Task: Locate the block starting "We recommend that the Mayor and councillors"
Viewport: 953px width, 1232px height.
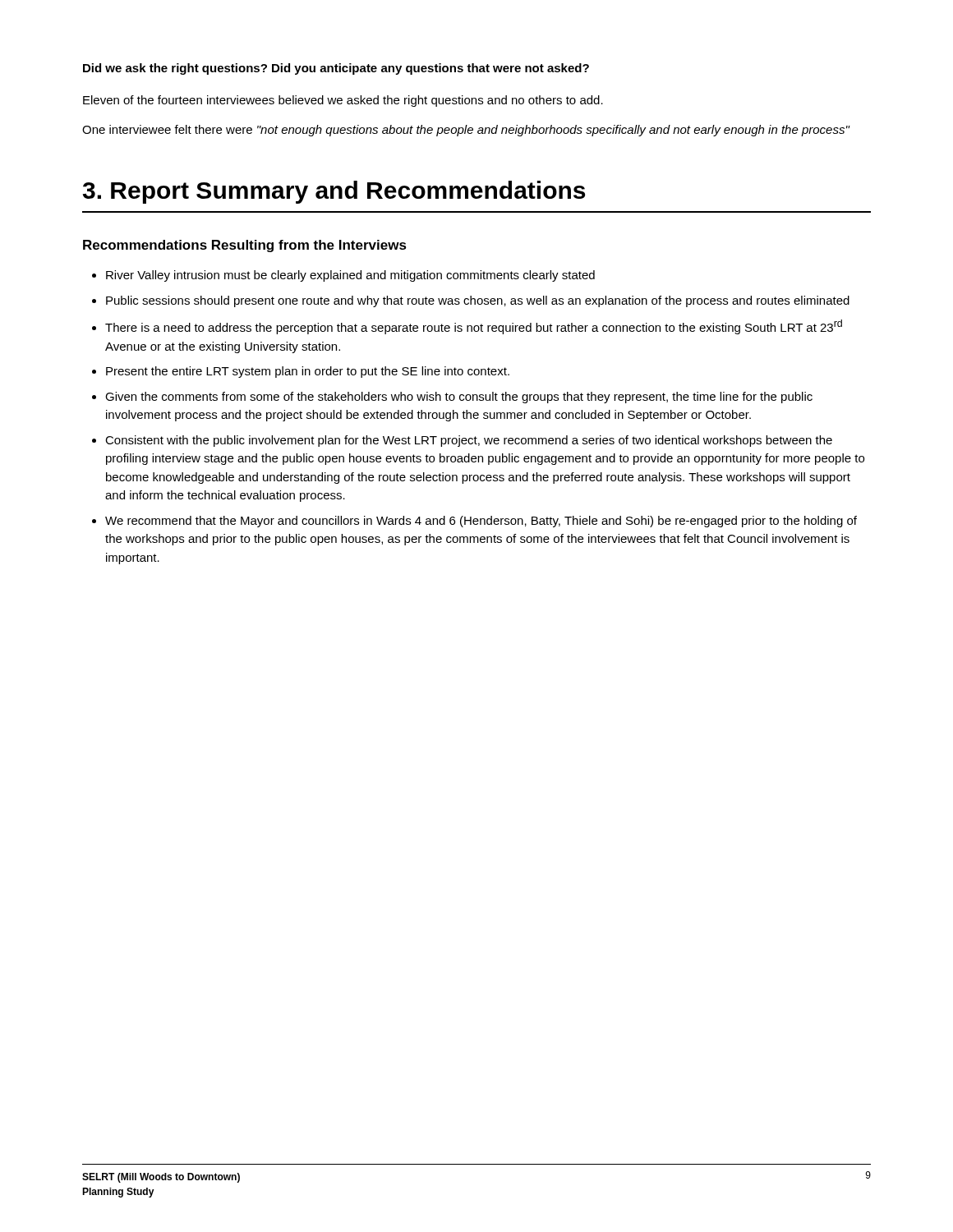Action: pos(481,539)
